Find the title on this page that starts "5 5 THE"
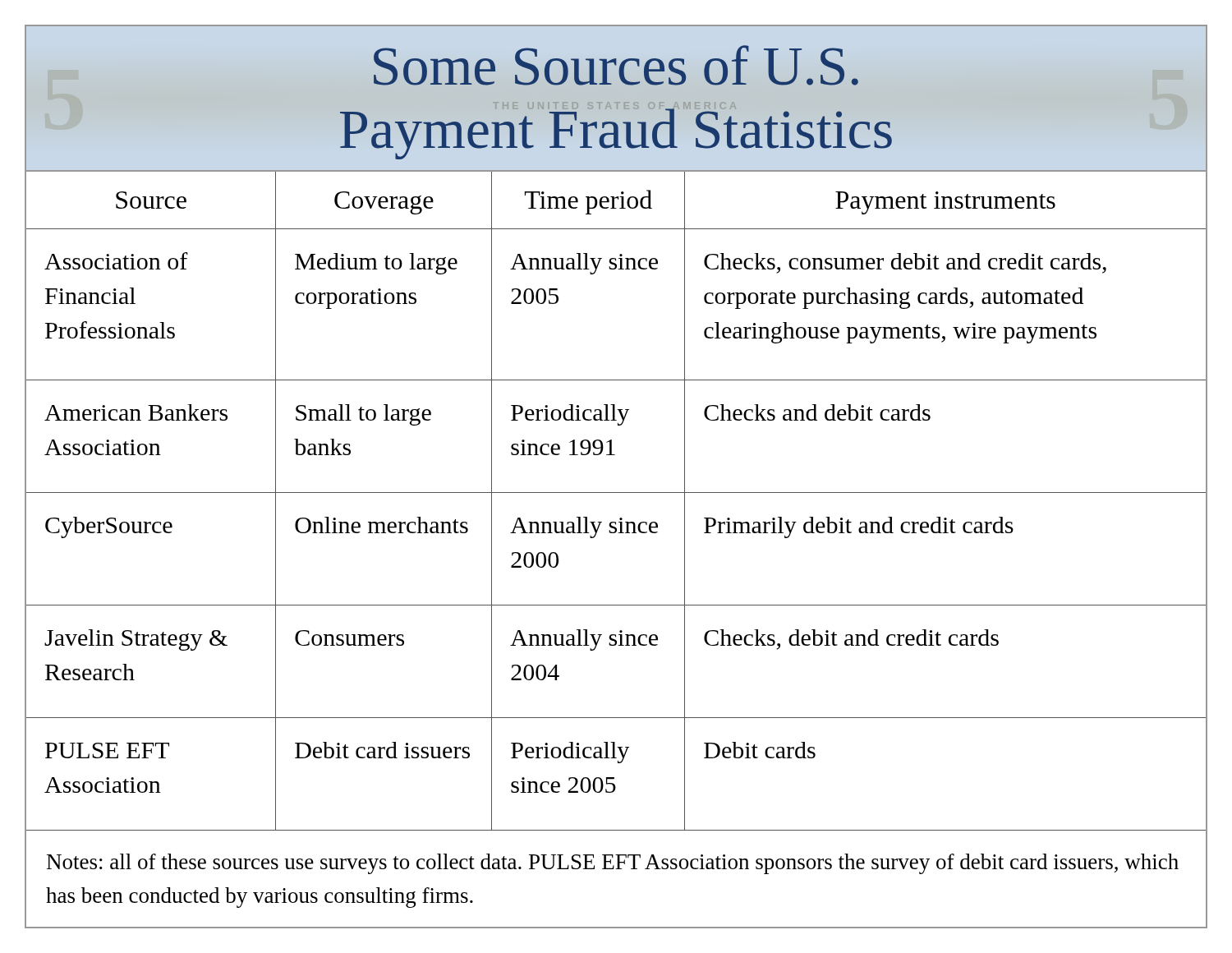1232x953 pixels. [x=616, y=98]
